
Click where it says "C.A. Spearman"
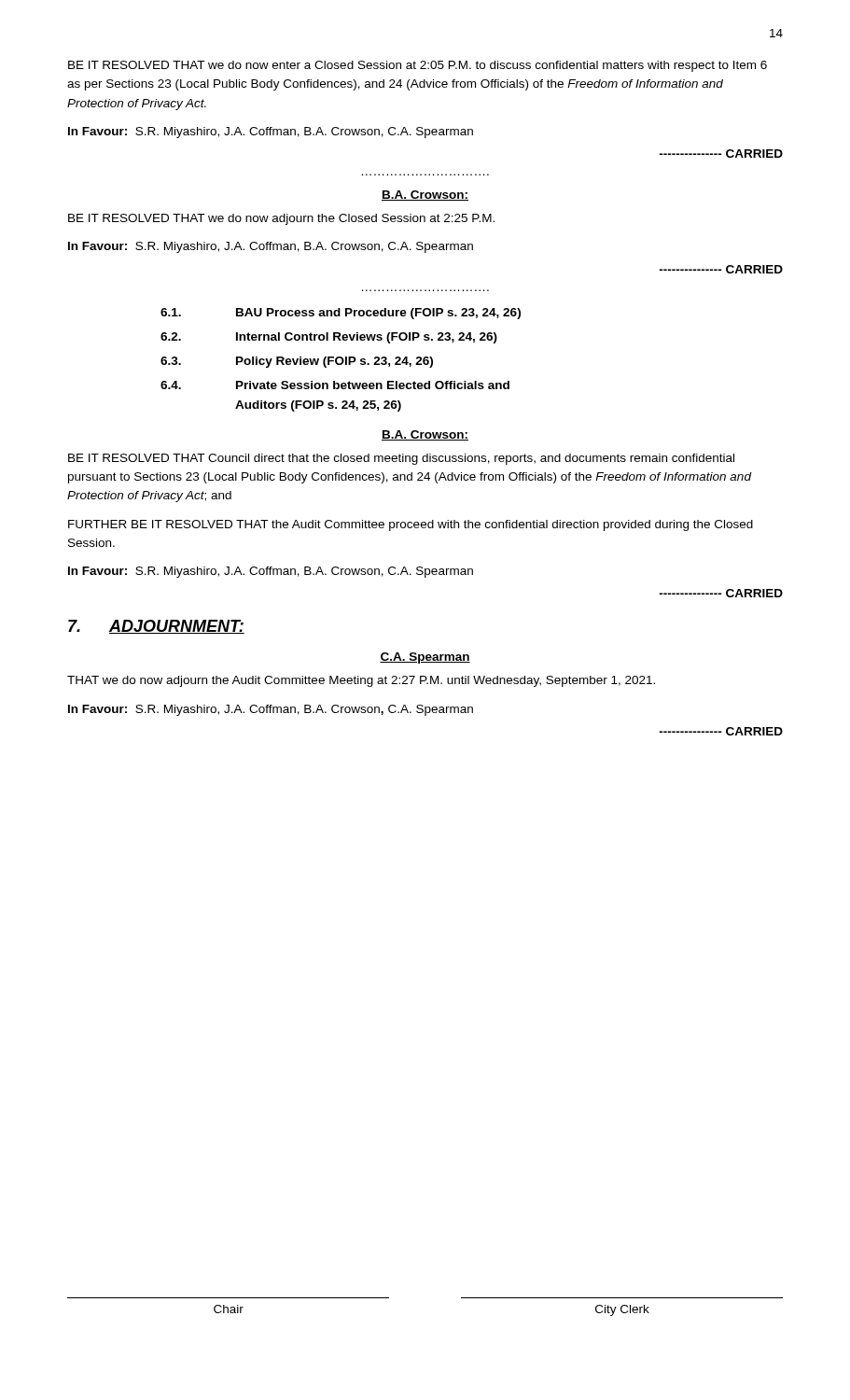click(425, 657)
